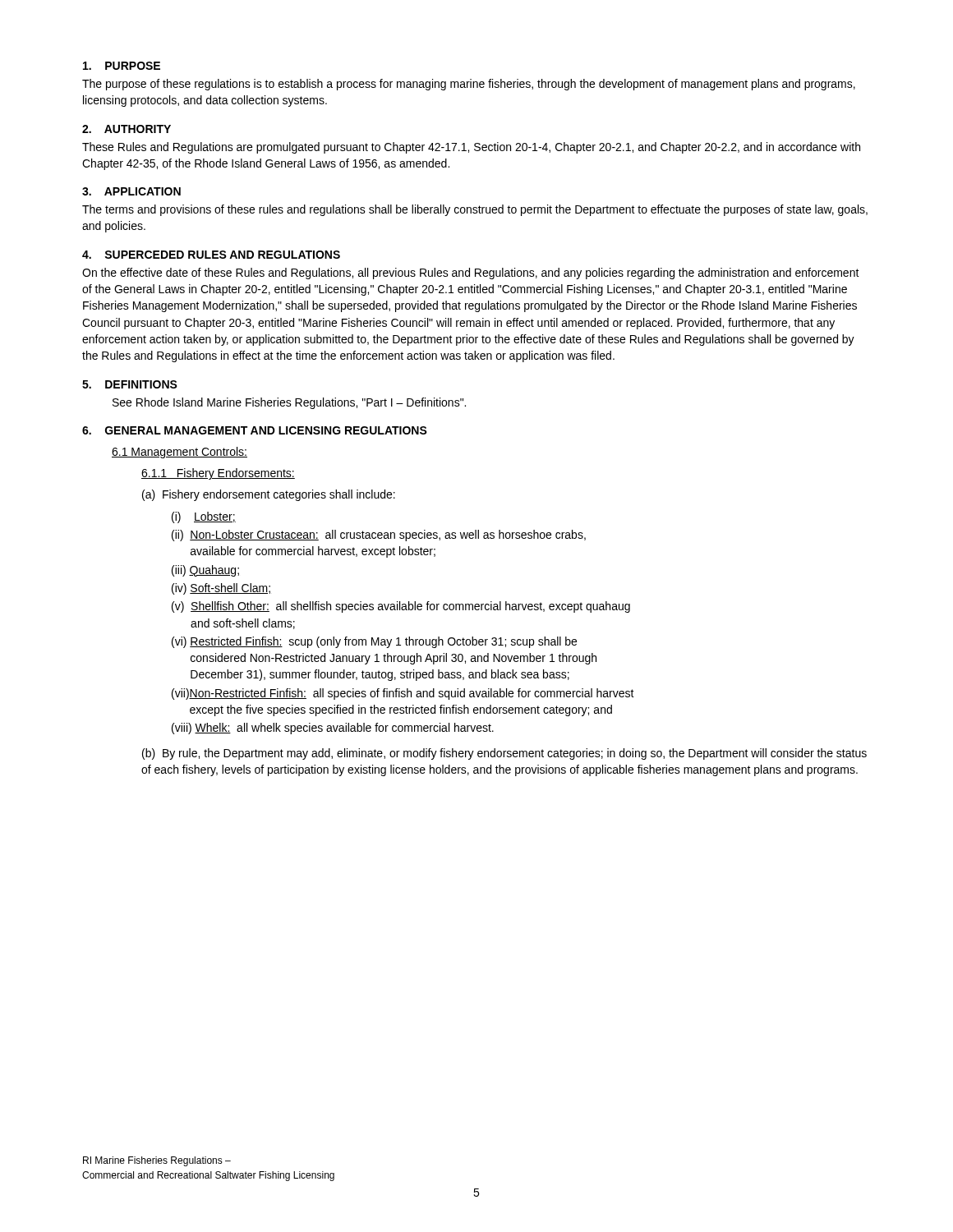This screenshot has width=953, height=1232.
Task: Select the region starting "See Rhode Island Marine Fisheries Regulations,"
Action: 289,402
